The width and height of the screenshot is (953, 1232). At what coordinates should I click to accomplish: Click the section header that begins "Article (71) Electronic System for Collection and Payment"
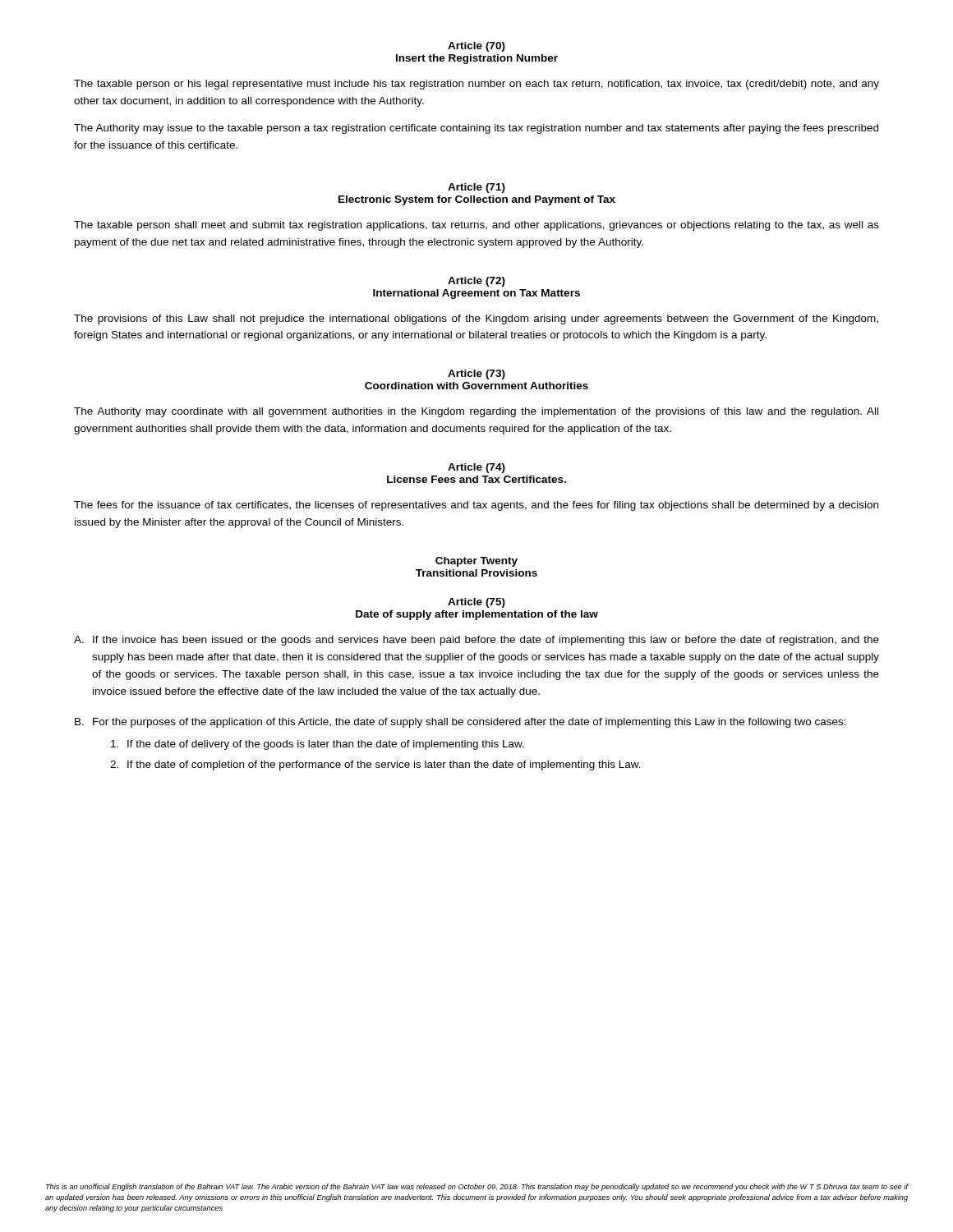click(476, 193)
